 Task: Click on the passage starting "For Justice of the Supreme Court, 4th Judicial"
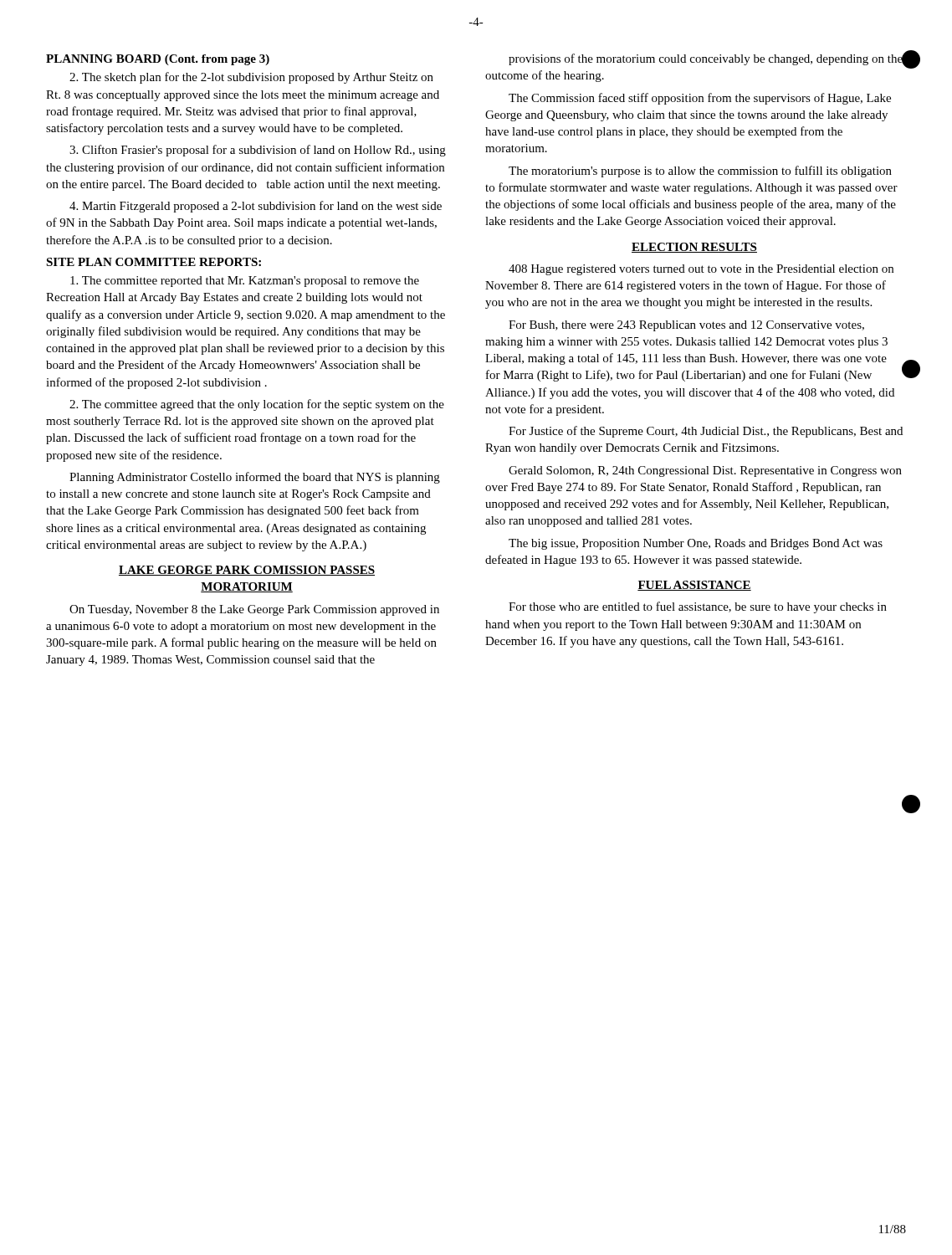[694, 440]
